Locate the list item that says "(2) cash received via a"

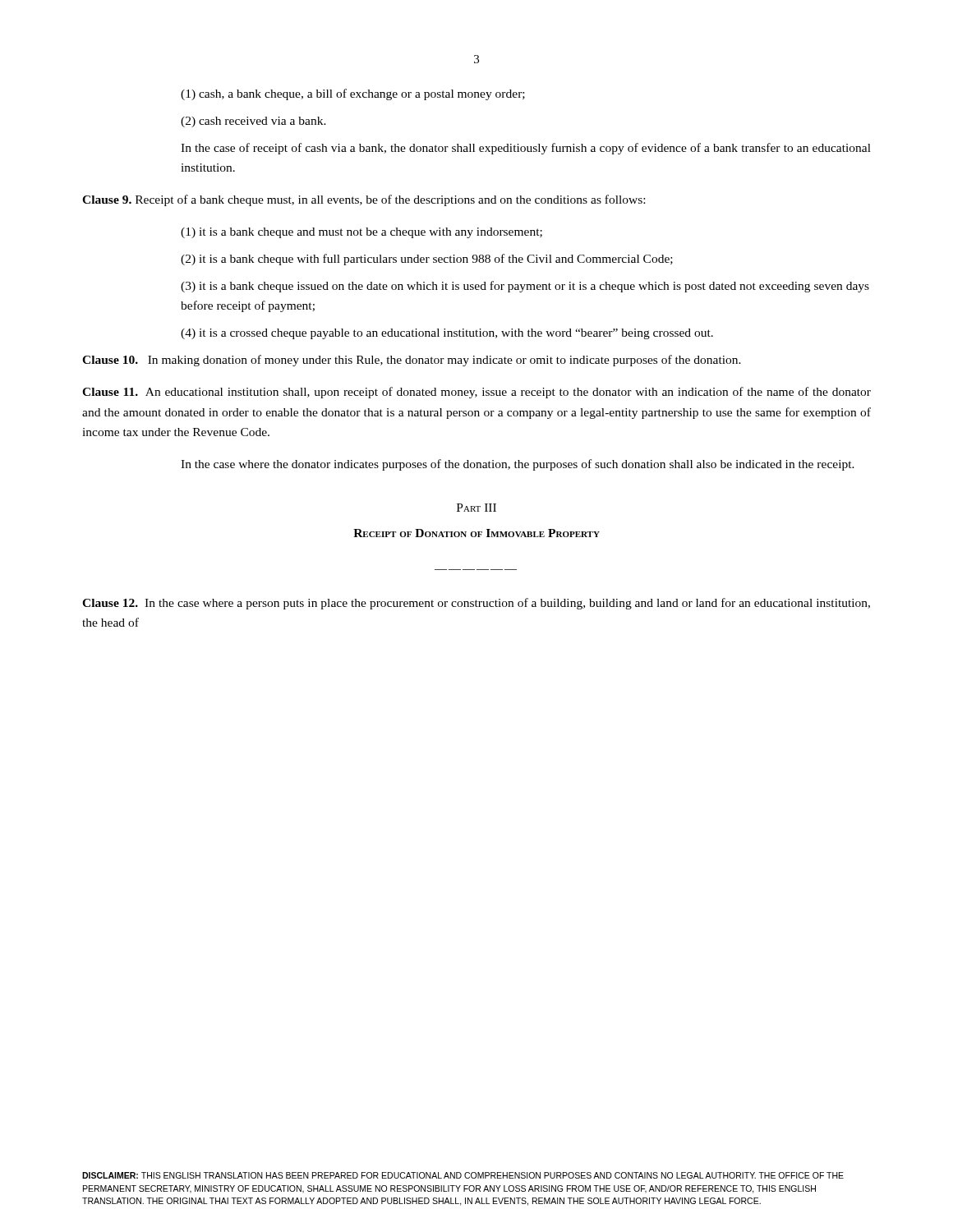click(254, 120)
